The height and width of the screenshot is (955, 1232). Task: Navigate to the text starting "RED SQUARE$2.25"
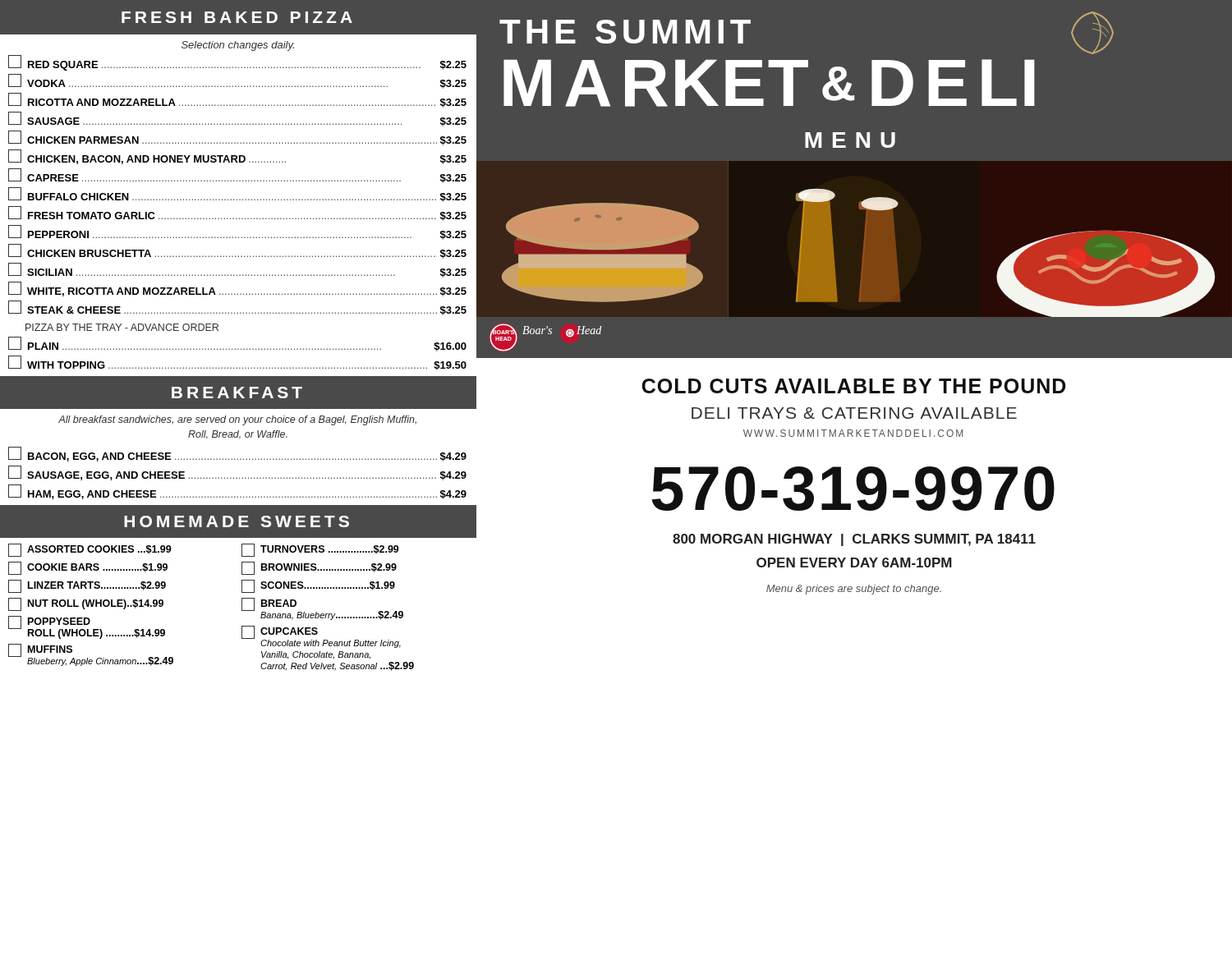[x=237, y=63]
